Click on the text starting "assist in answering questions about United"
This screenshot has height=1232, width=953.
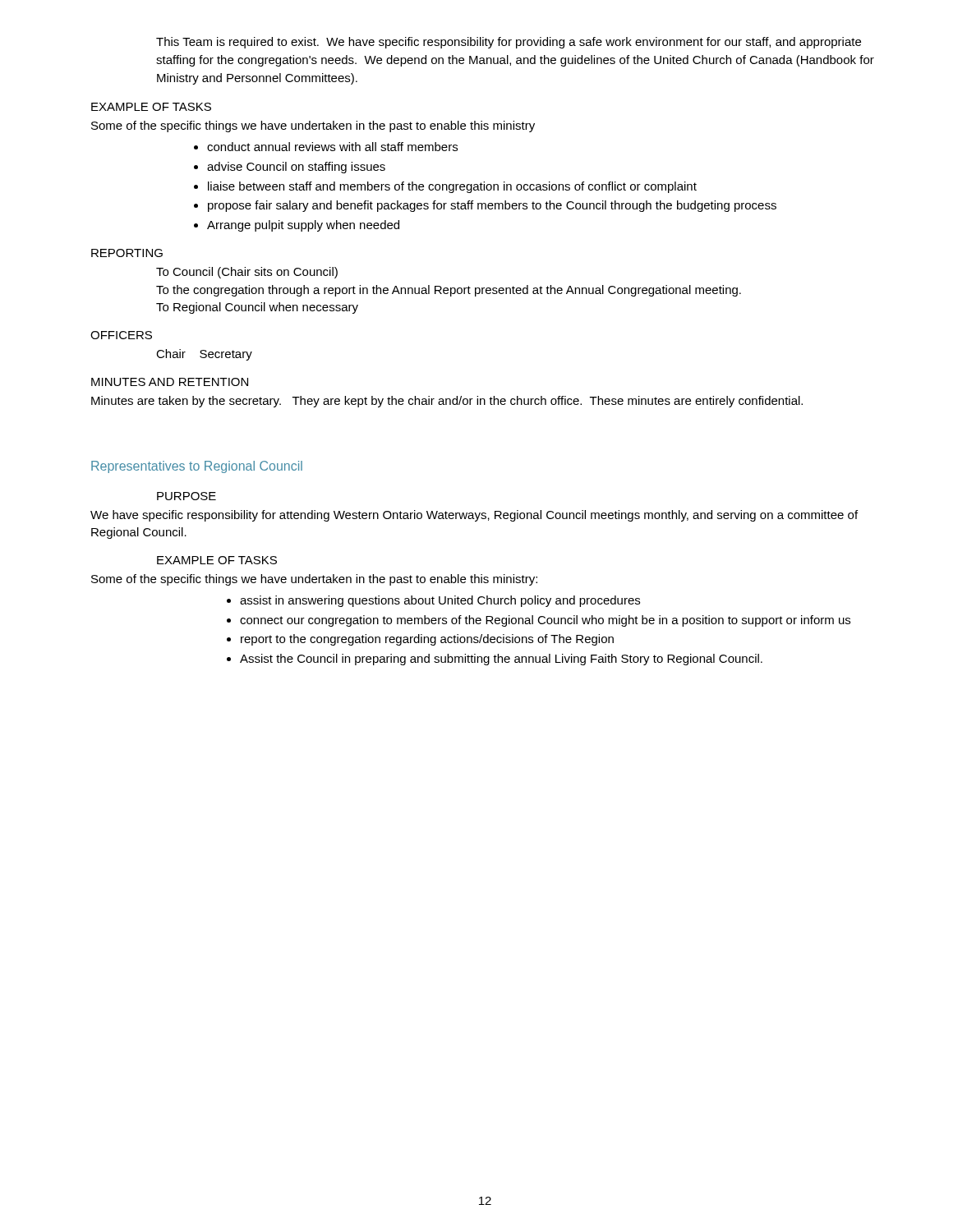tap(440, 600)
